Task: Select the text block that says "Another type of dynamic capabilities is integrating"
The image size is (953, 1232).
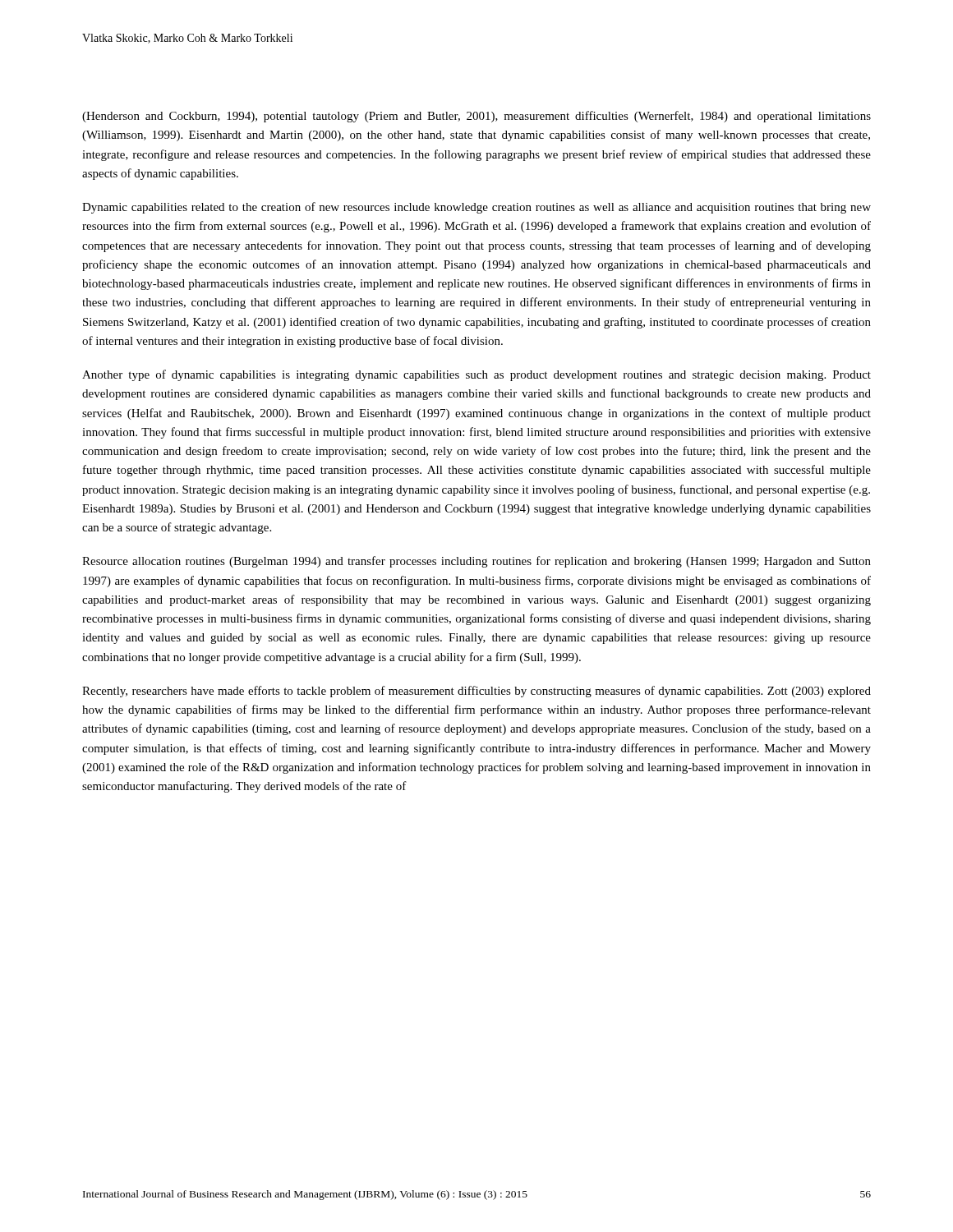Action: [x=476, y=451]
